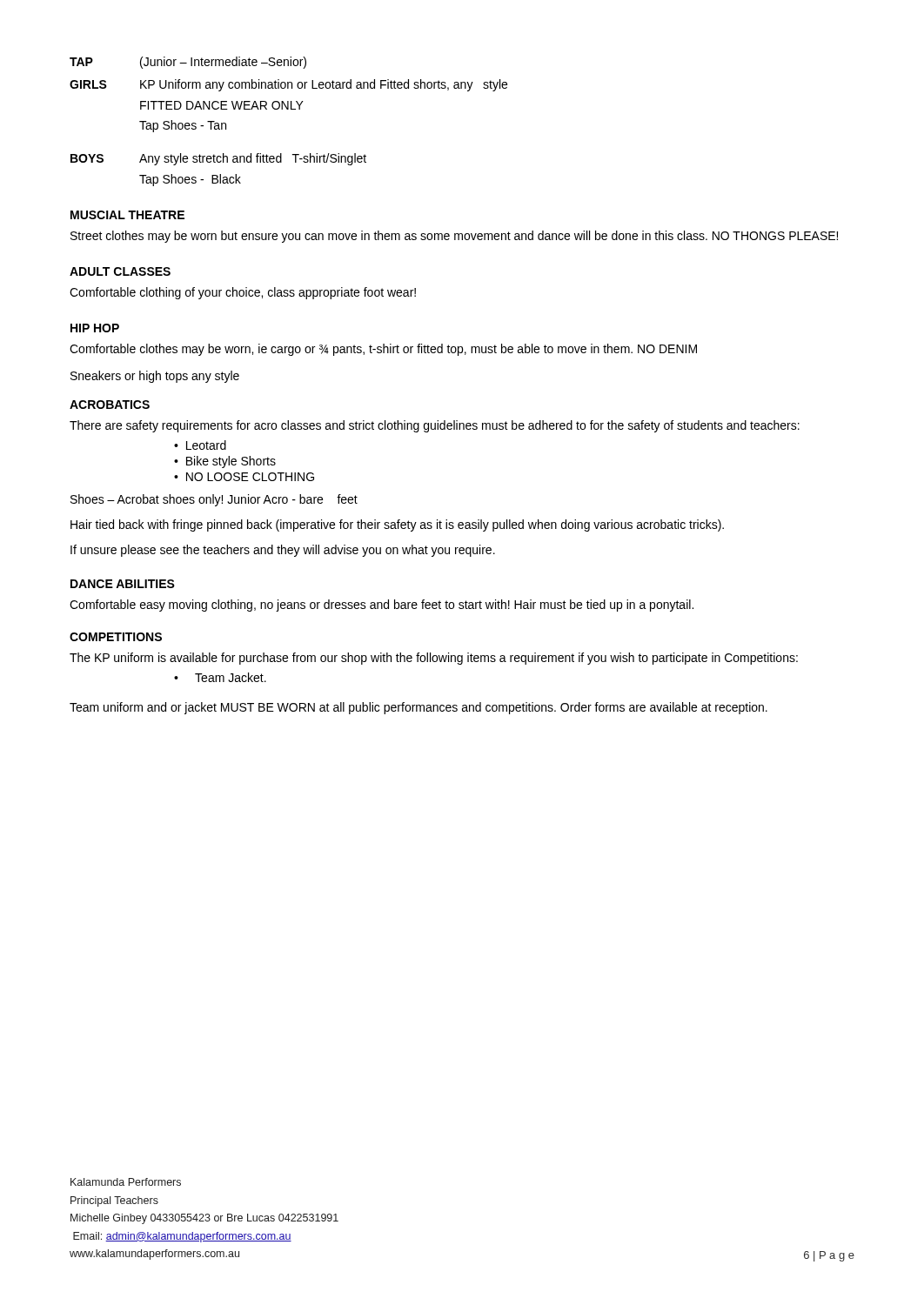Point to the block beginning "Street clothes may be worn but ensure"

tap(454, 236)
